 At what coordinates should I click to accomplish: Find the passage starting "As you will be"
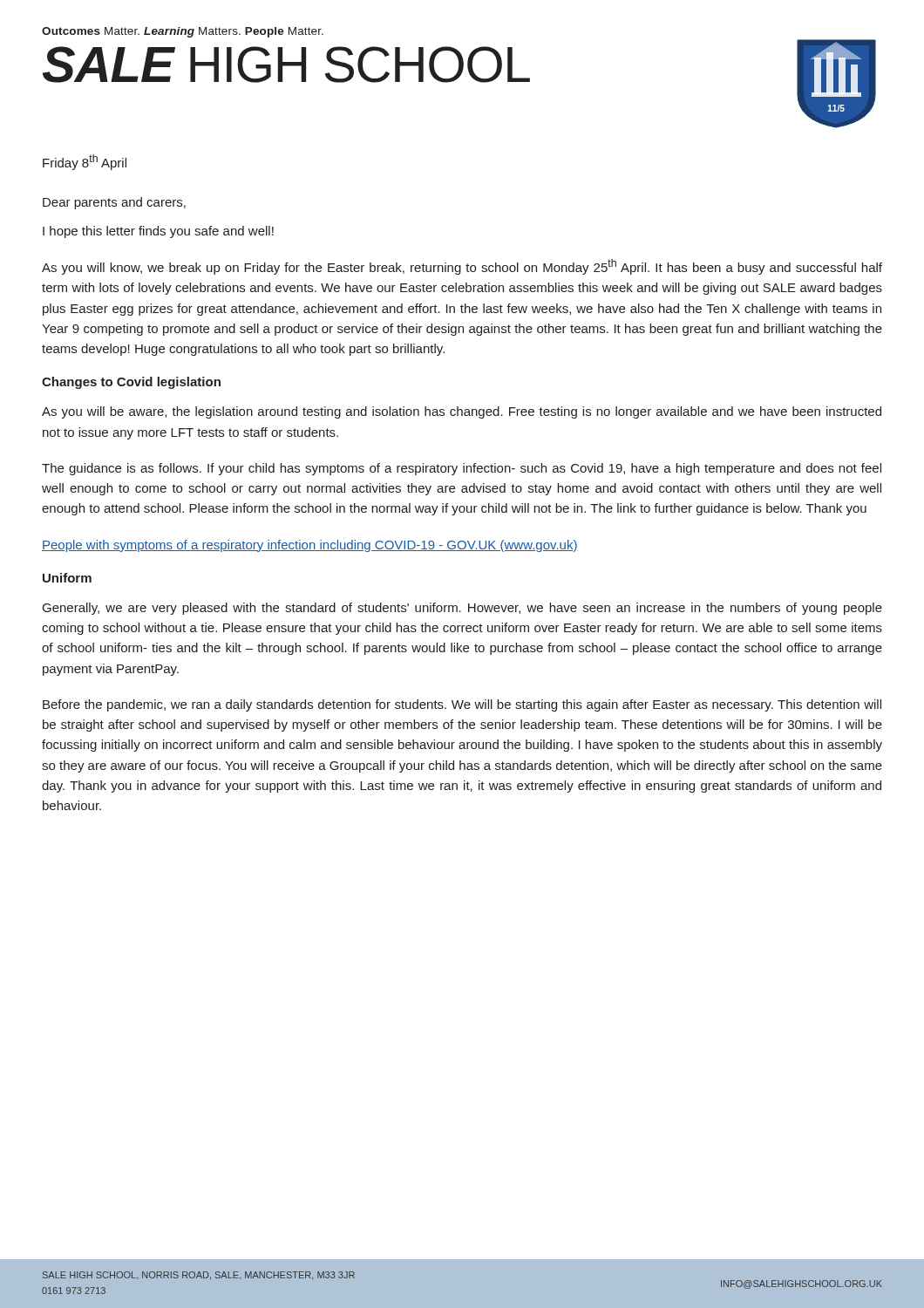[x=462, y=422]
